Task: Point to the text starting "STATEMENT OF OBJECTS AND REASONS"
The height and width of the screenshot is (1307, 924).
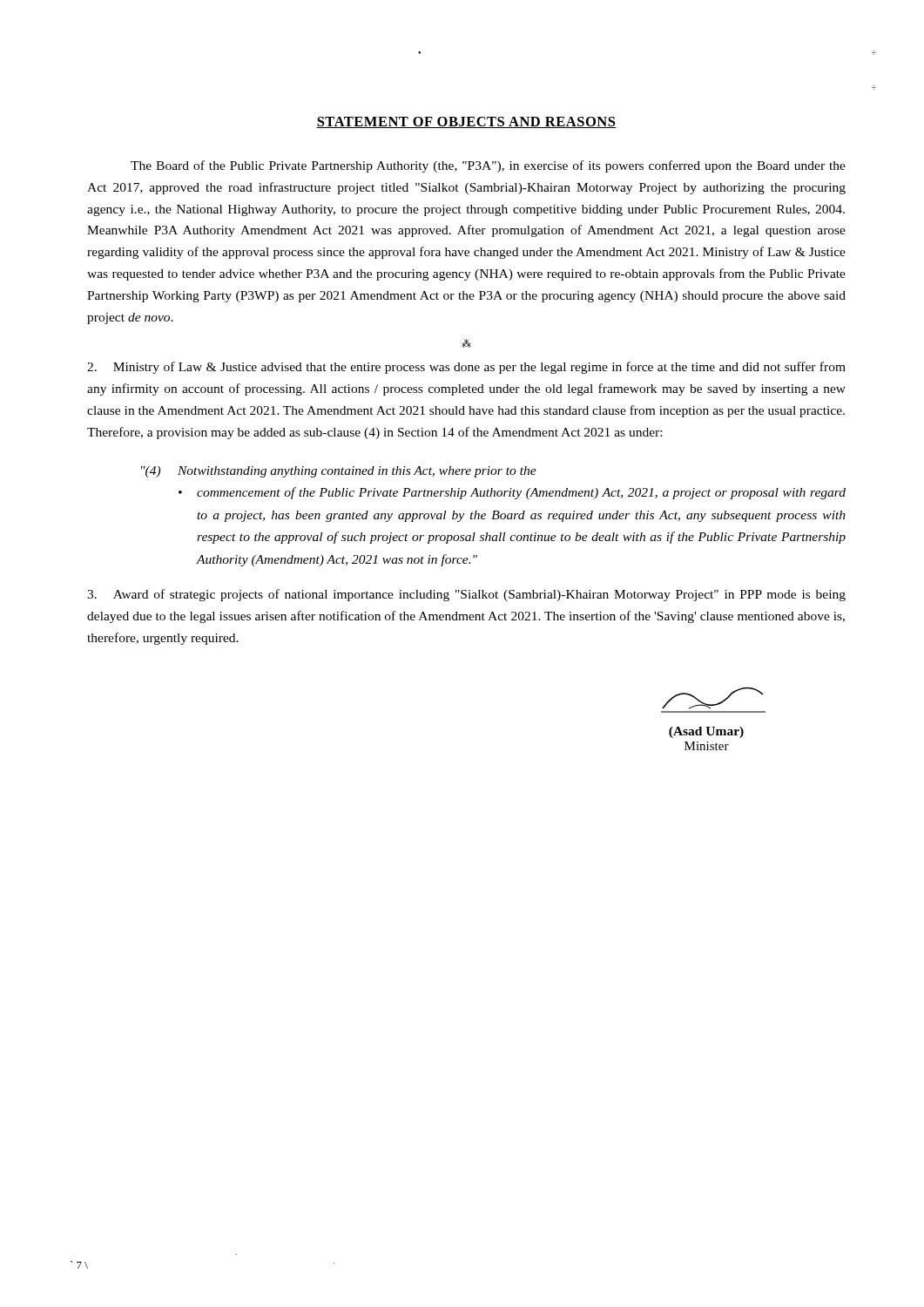Action: click(466, 122)
